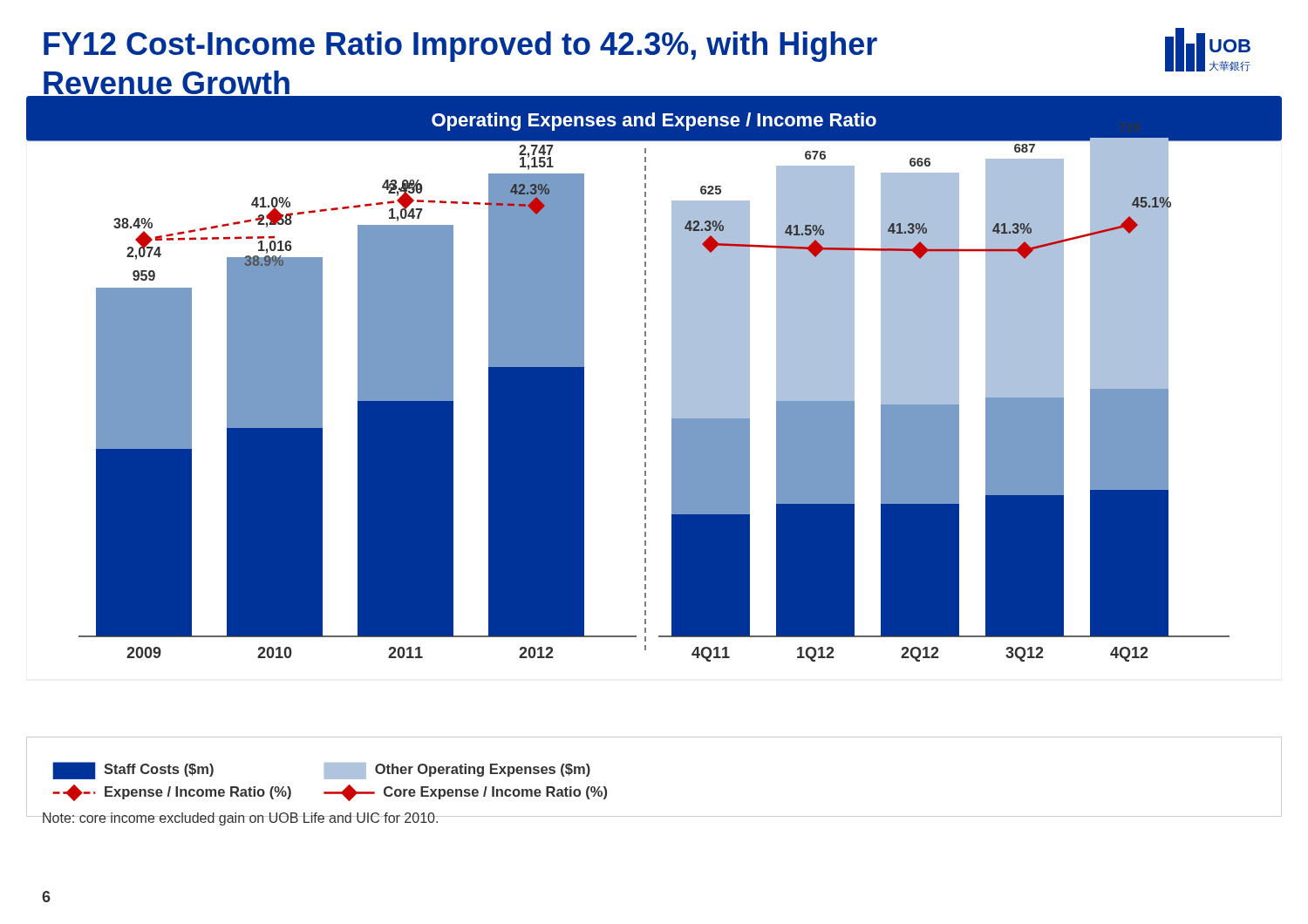Find the passage starting "Staff Costs ($m) Other Operating"
This screenshot has width=1308, height=924.
[321, 771]
